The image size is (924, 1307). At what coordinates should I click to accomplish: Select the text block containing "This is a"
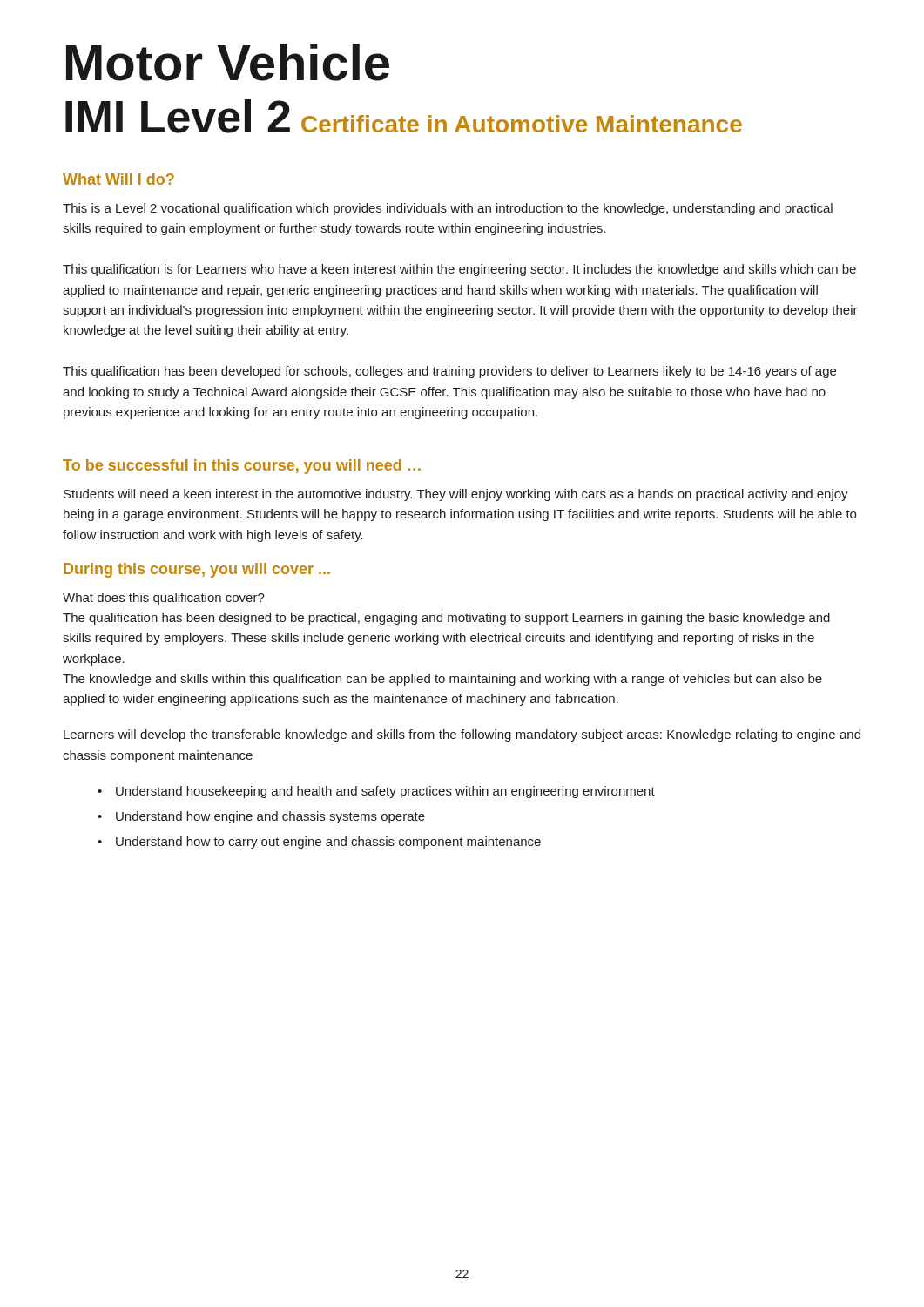448,218
